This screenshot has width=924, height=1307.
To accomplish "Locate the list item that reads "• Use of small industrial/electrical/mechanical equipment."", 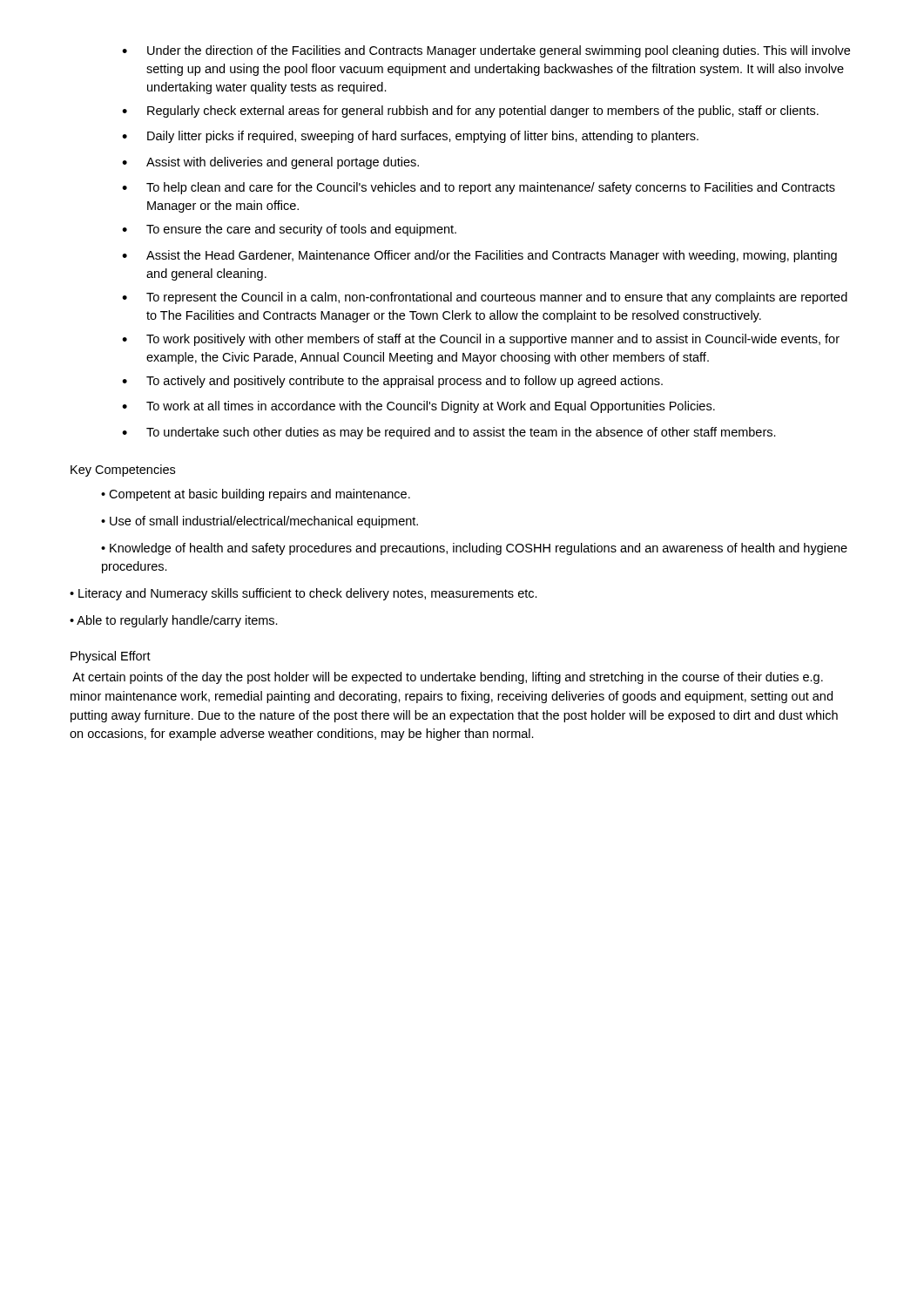I will point(260,521).
